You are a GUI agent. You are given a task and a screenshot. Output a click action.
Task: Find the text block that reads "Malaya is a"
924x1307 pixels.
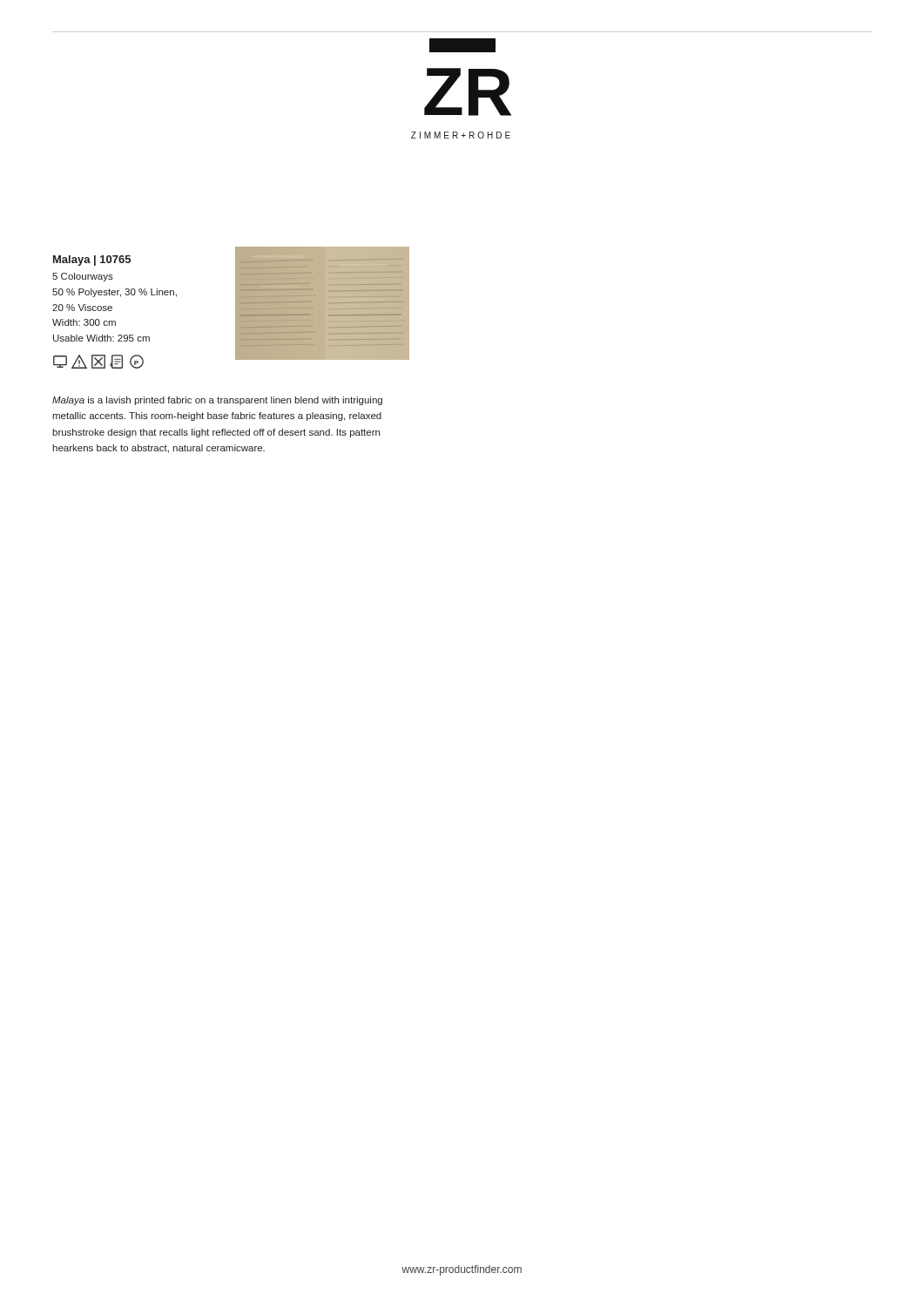(218, 424)
